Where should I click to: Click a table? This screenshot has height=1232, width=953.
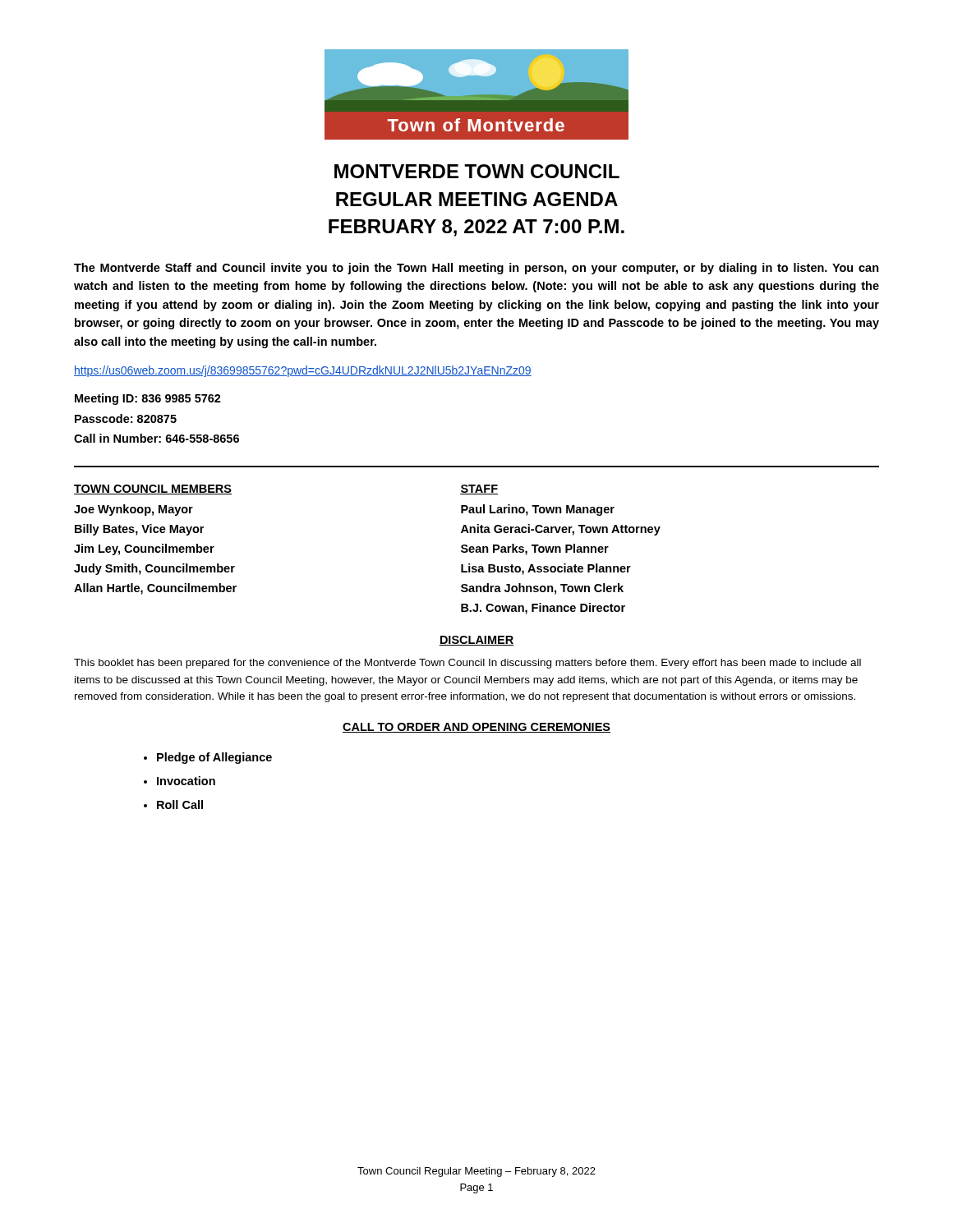coord(476,550)
